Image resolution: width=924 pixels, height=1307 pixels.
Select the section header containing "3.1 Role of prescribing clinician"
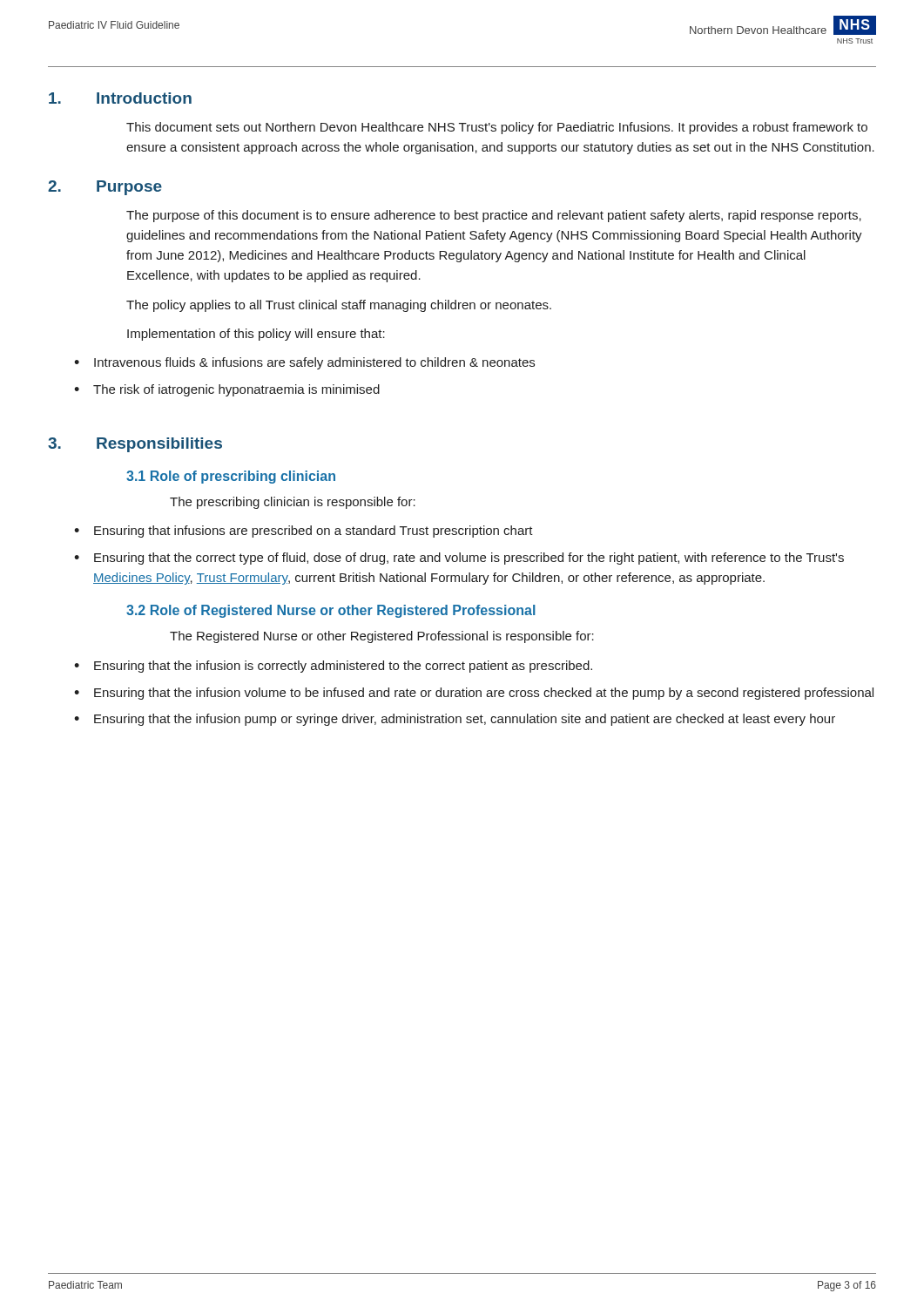[231, 476]
